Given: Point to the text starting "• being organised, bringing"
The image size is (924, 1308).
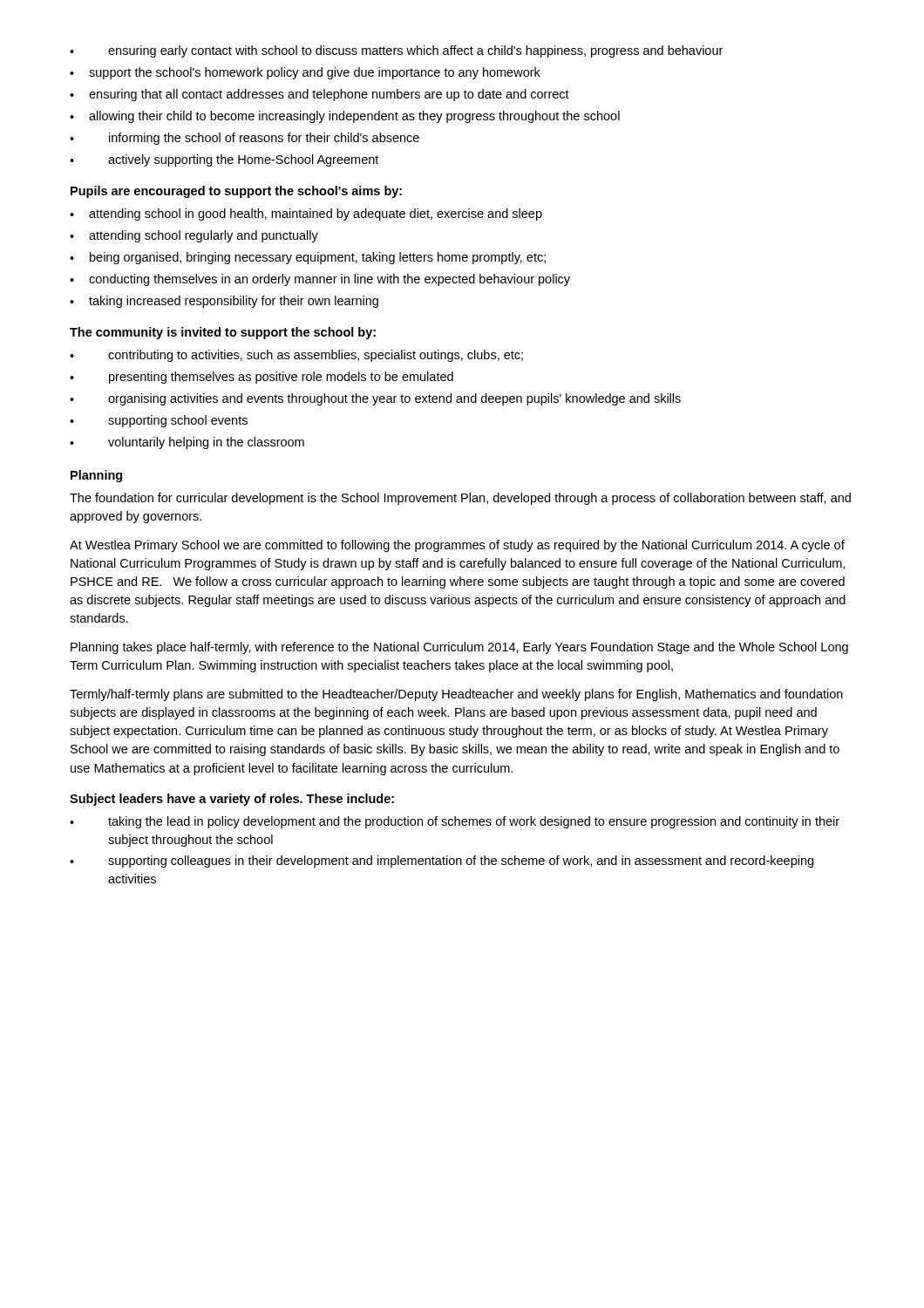Looking at the screenshot, I should [x=462, y=258].
